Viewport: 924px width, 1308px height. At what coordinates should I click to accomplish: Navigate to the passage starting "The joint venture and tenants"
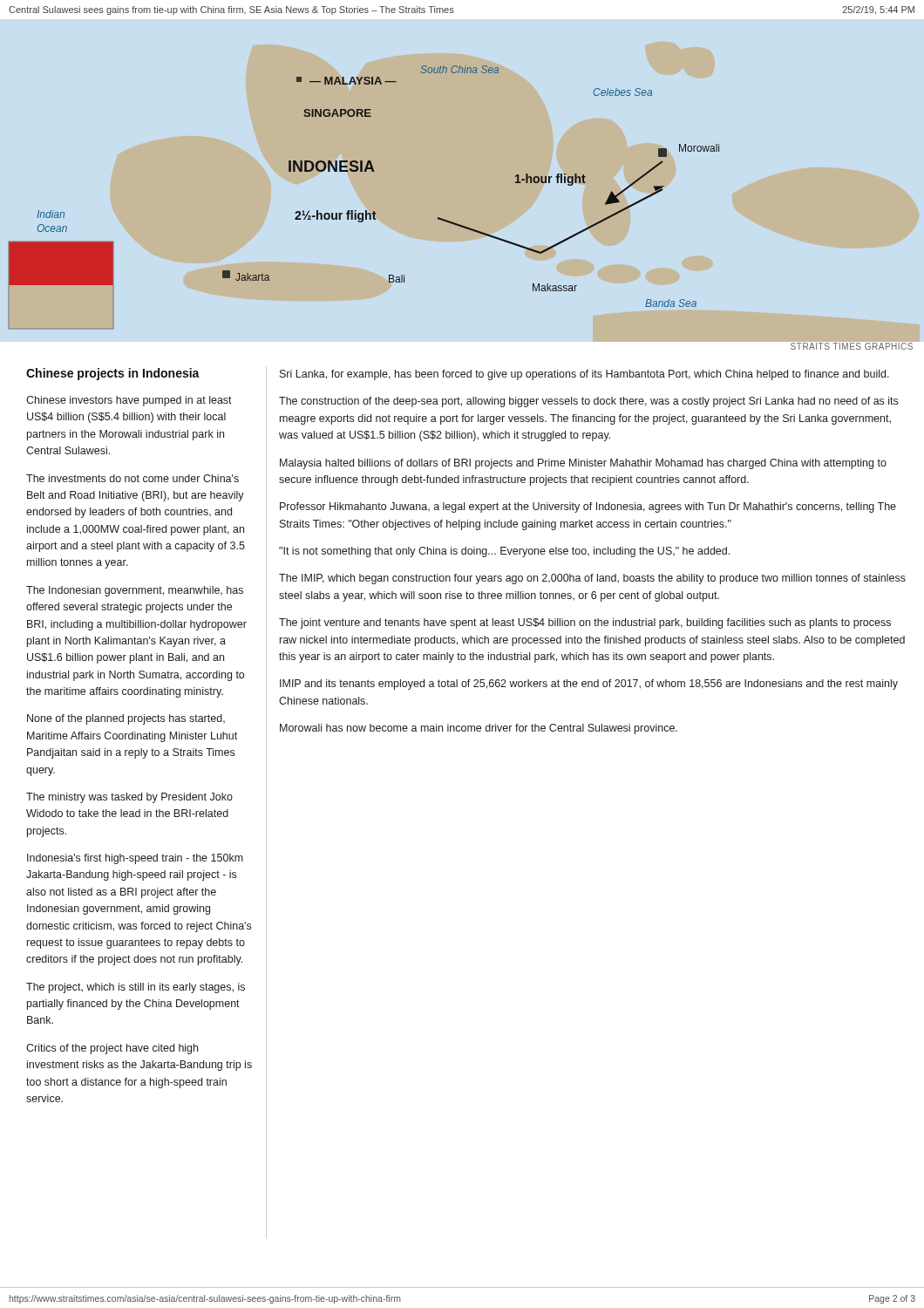(x=592, y=640)
